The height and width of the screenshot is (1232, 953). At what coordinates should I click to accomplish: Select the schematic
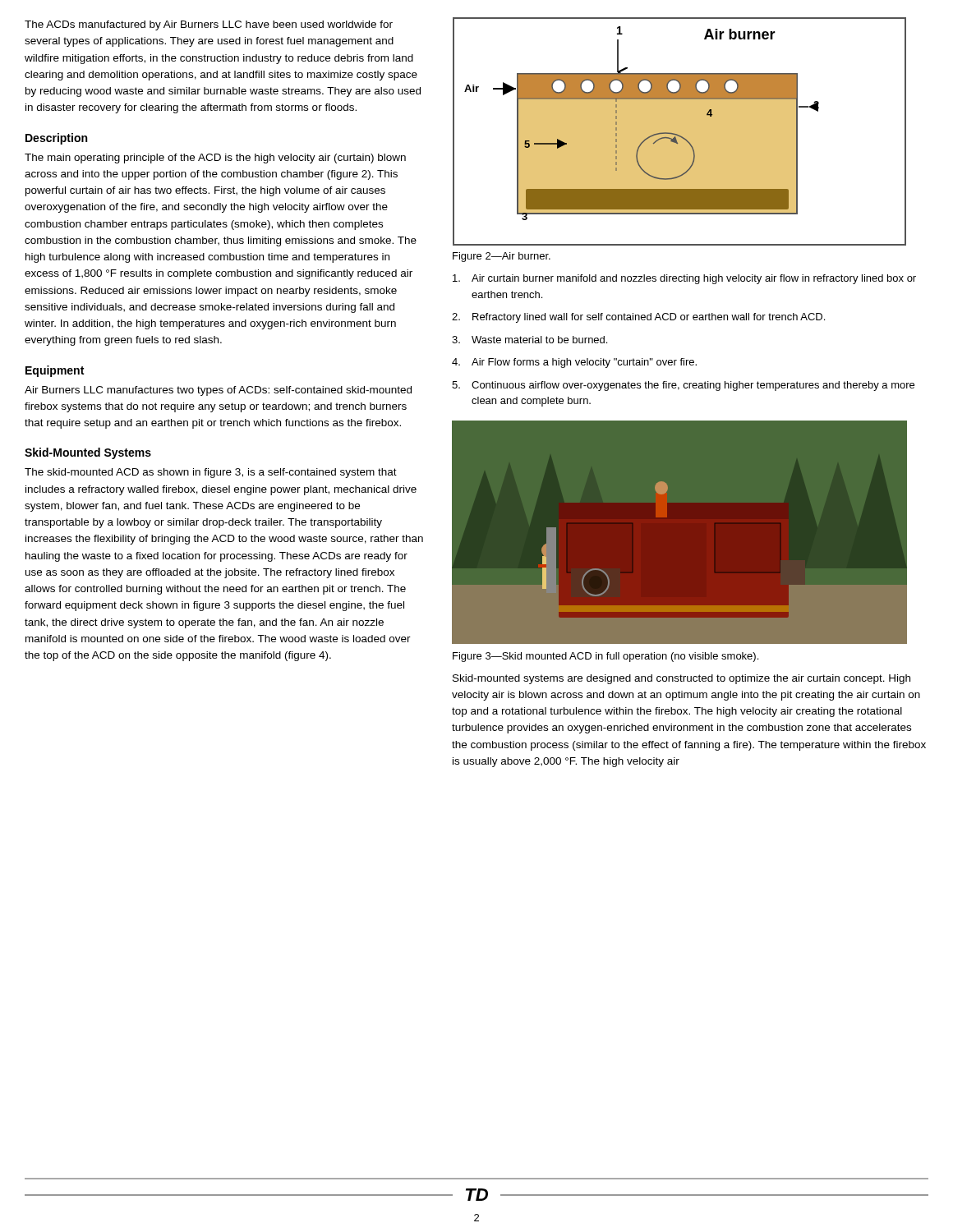click(x=690, y=131)
